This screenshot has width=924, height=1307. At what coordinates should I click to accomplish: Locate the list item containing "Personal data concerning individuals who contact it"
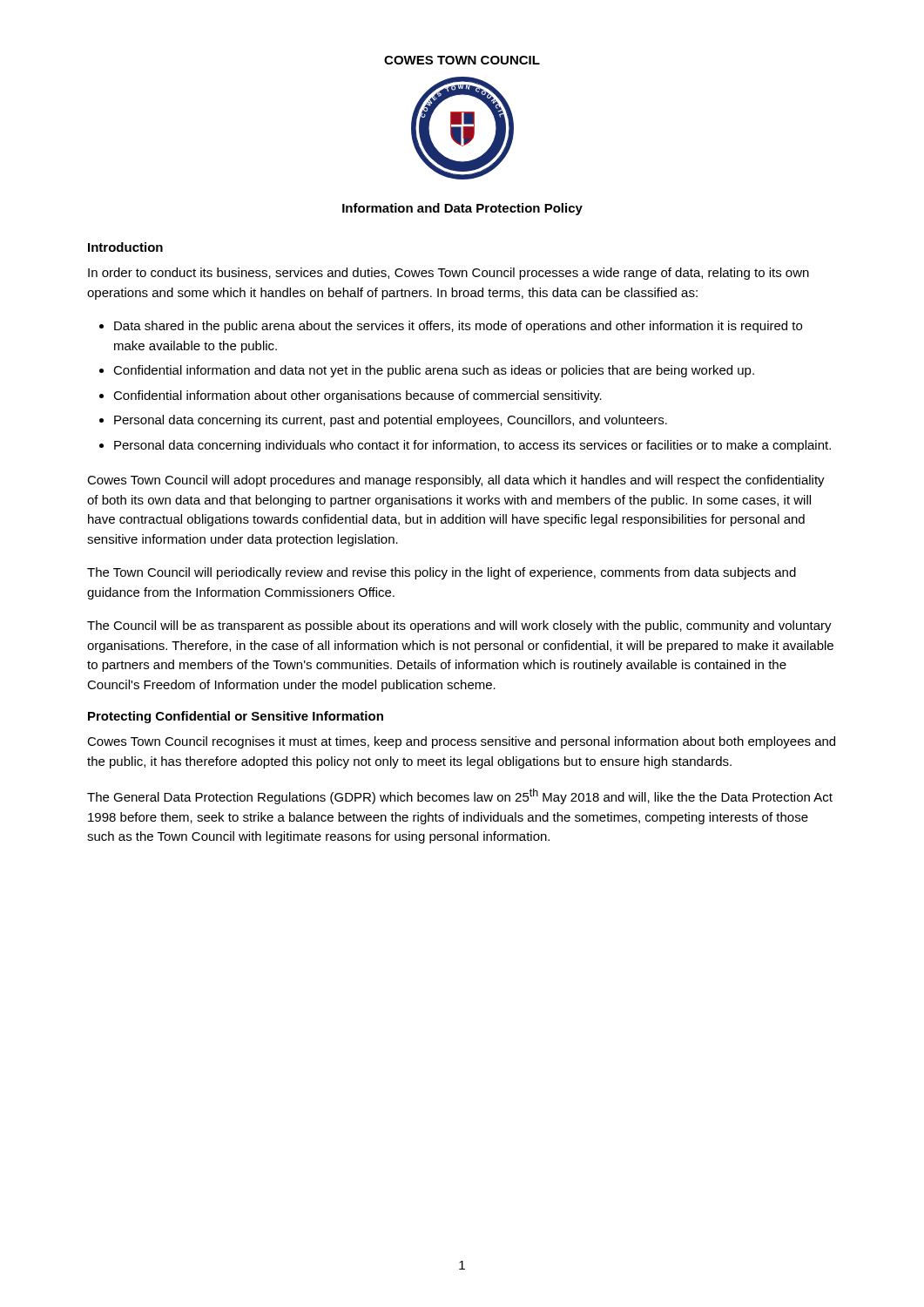473,444
